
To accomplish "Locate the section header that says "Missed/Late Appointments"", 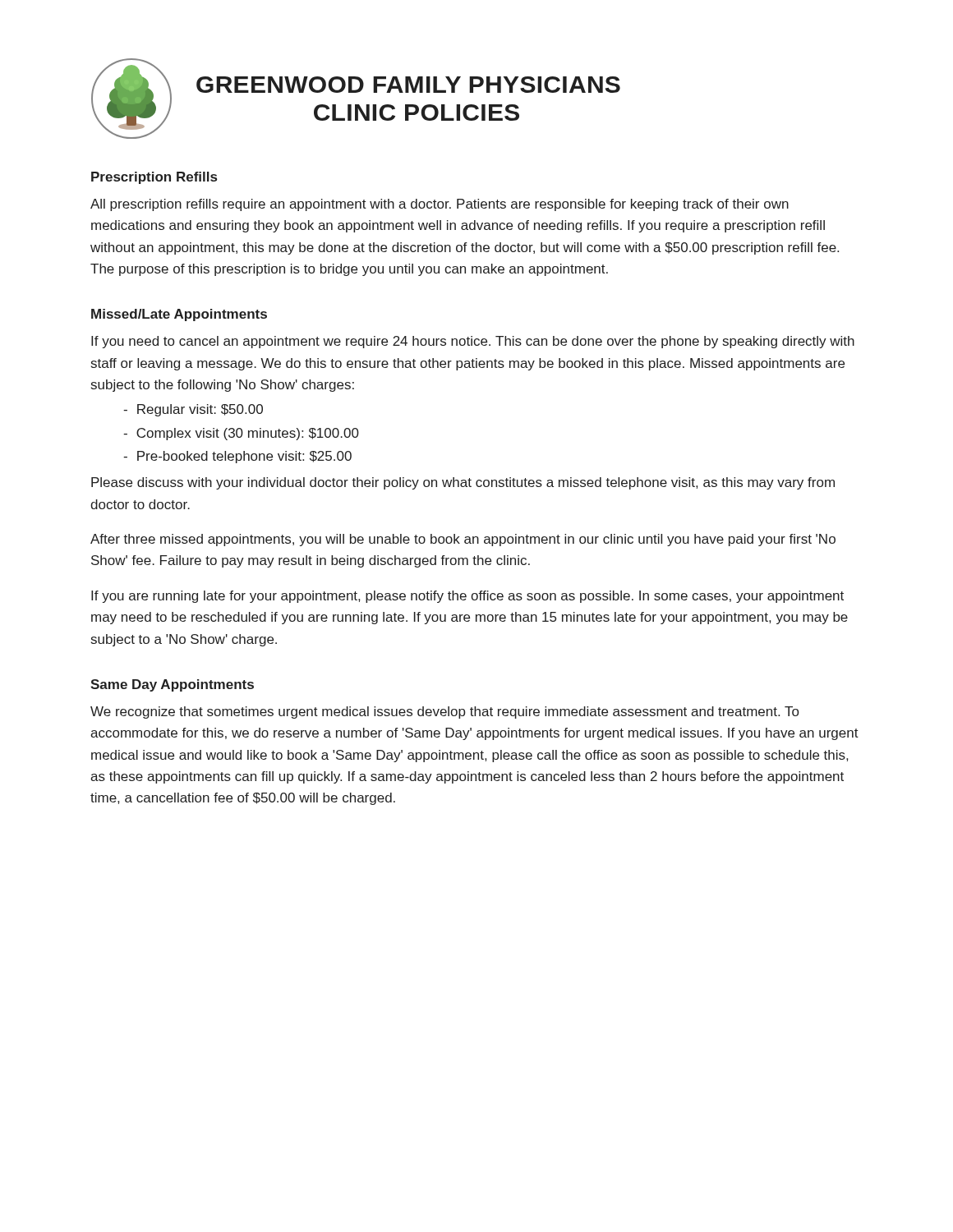I will [179, 314].
